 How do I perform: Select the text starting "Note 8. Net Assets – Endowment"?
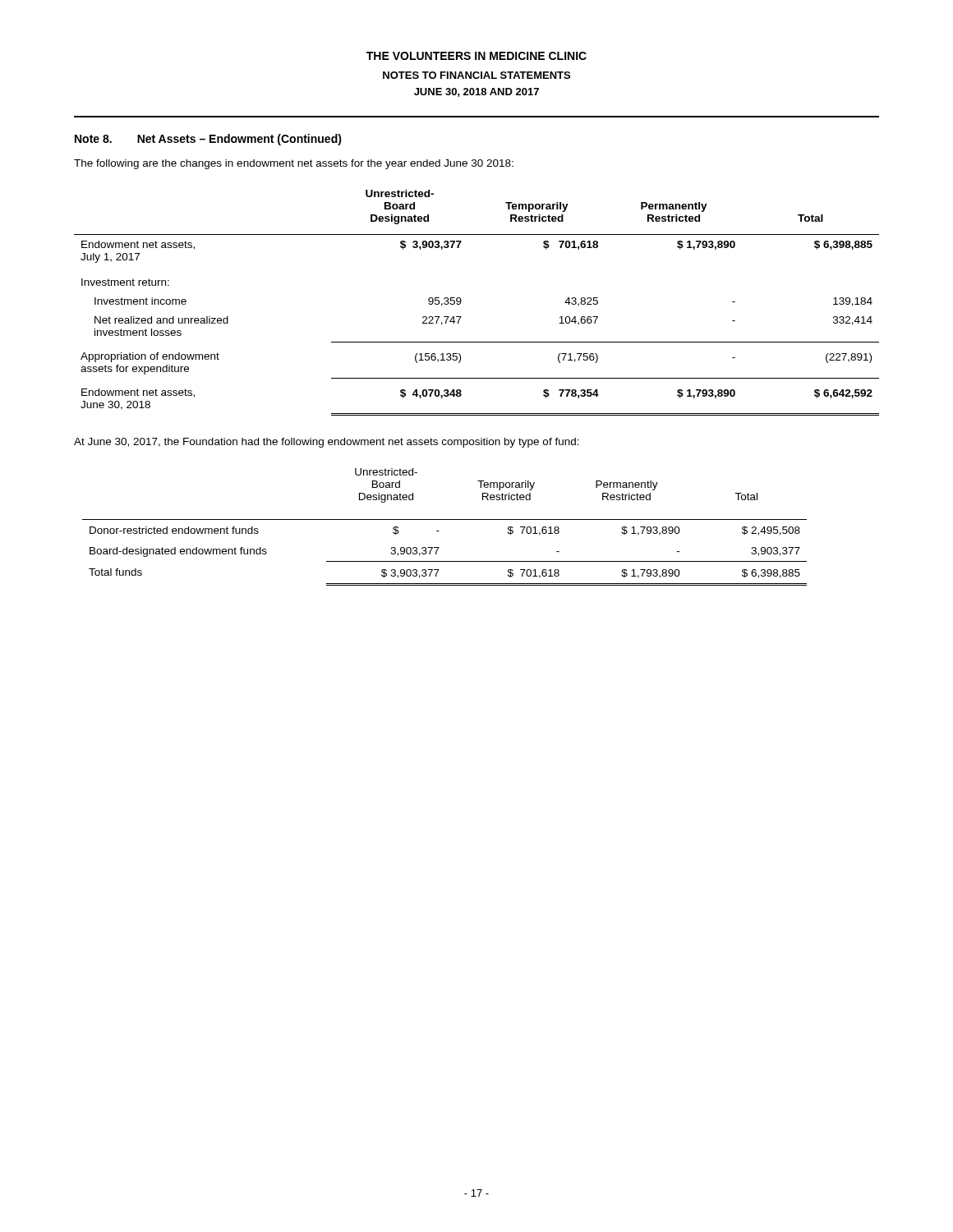coord(208,139)
